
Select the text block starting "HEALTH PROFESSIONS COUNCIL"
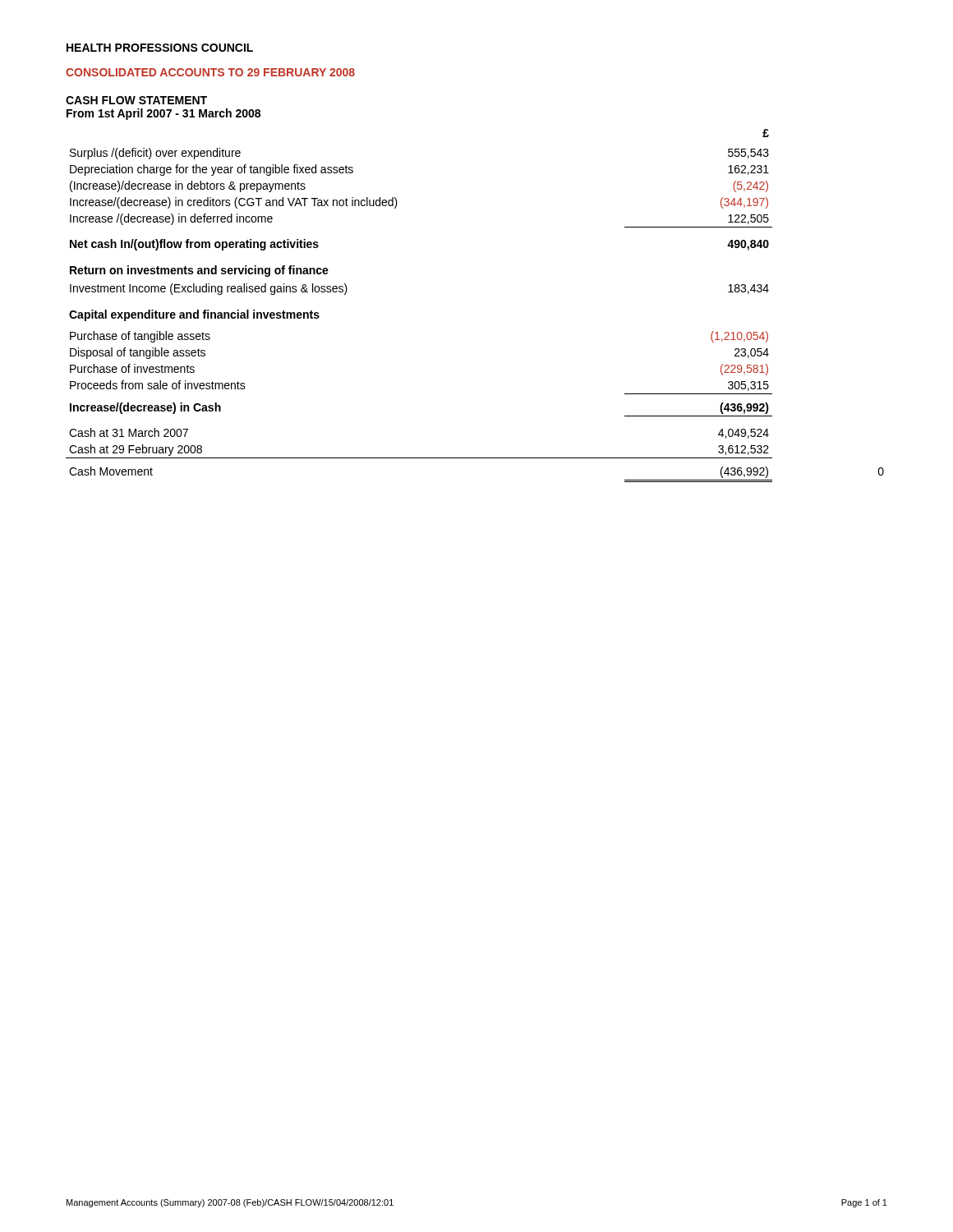(160, 48)
